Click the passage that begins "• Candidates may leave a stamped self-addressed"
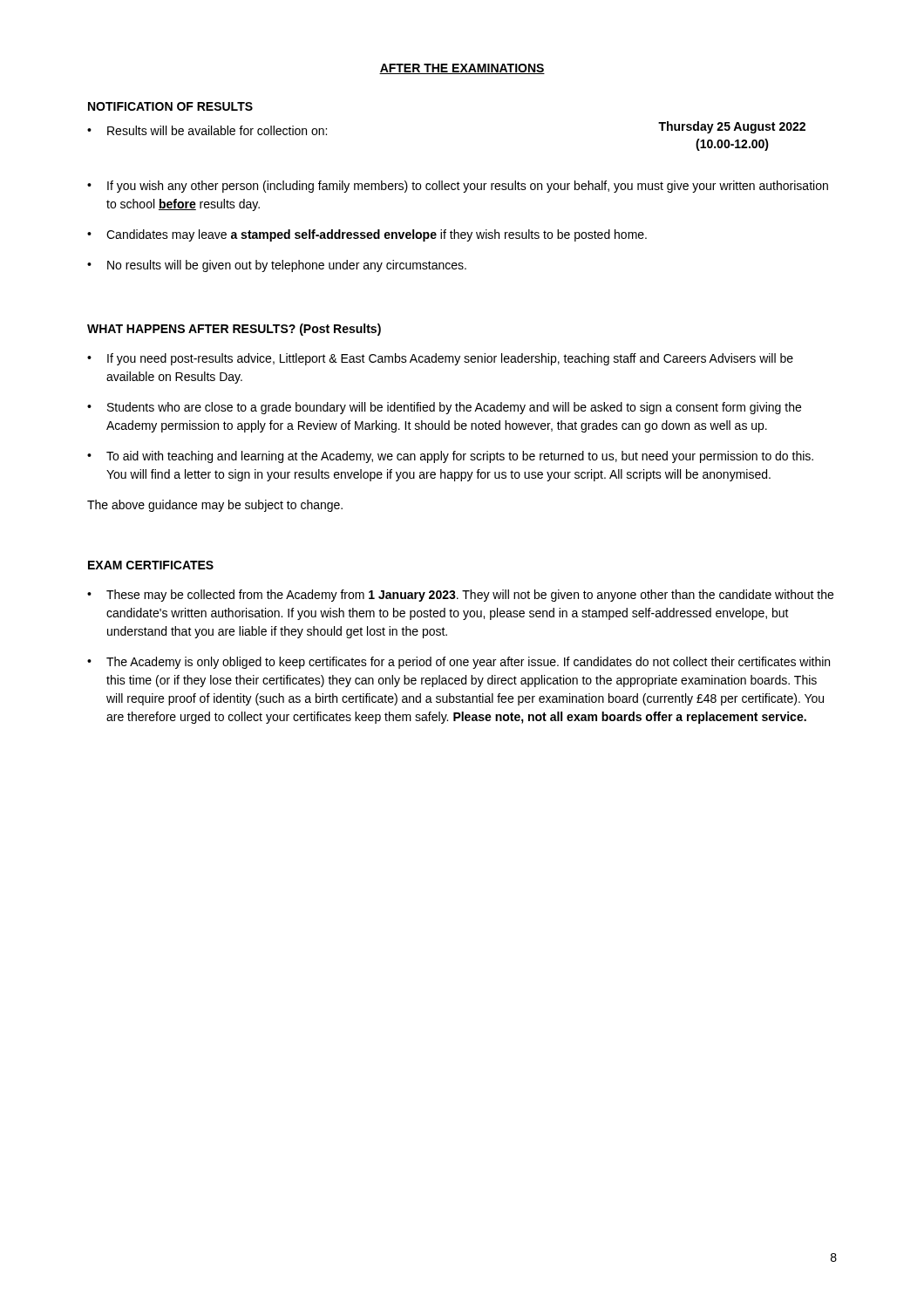This screenshot has width=924, height=1308. pyautogui.click(x=462, y=235)
